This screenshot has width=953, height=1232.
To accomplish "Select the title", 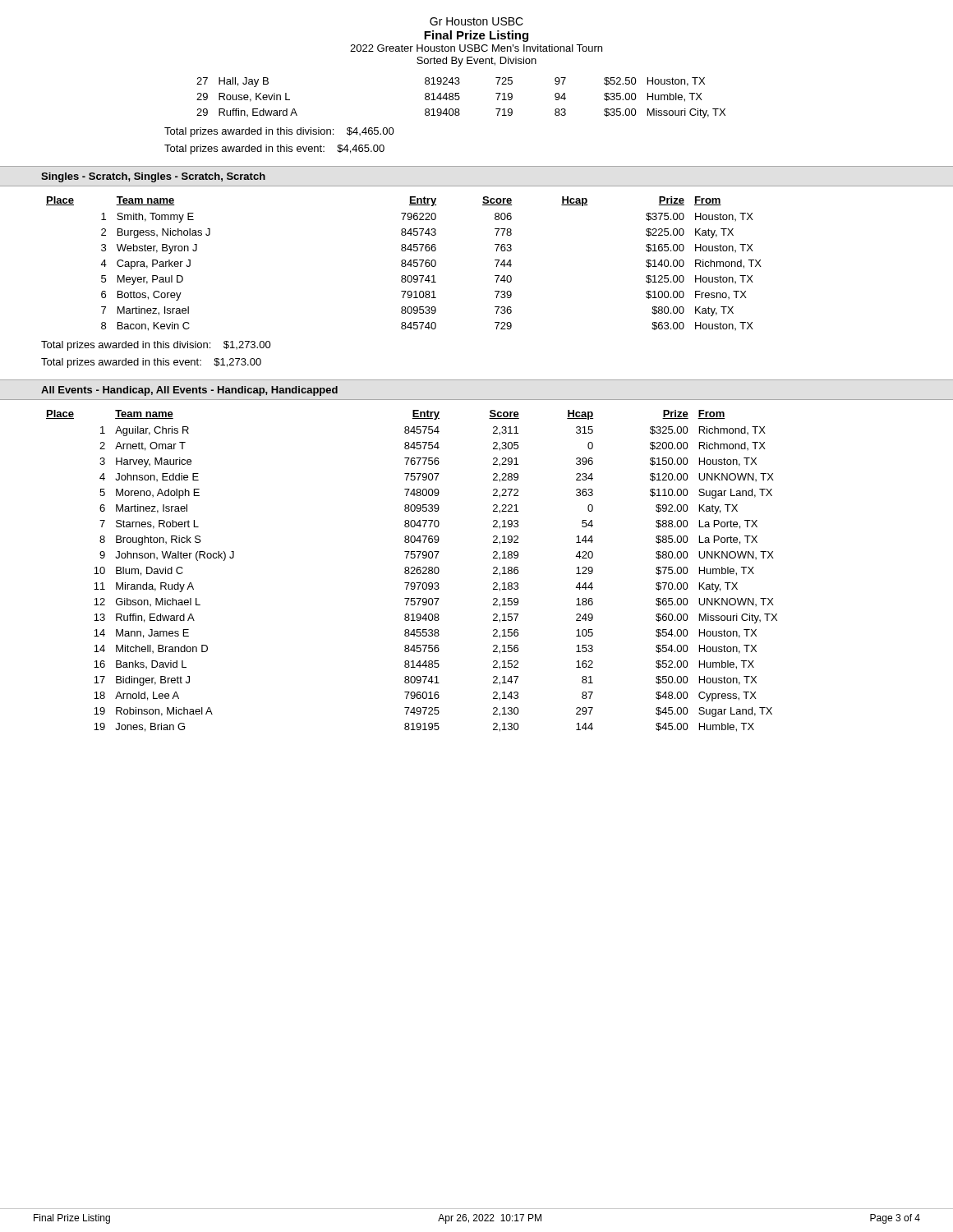I will pos(476,35).
